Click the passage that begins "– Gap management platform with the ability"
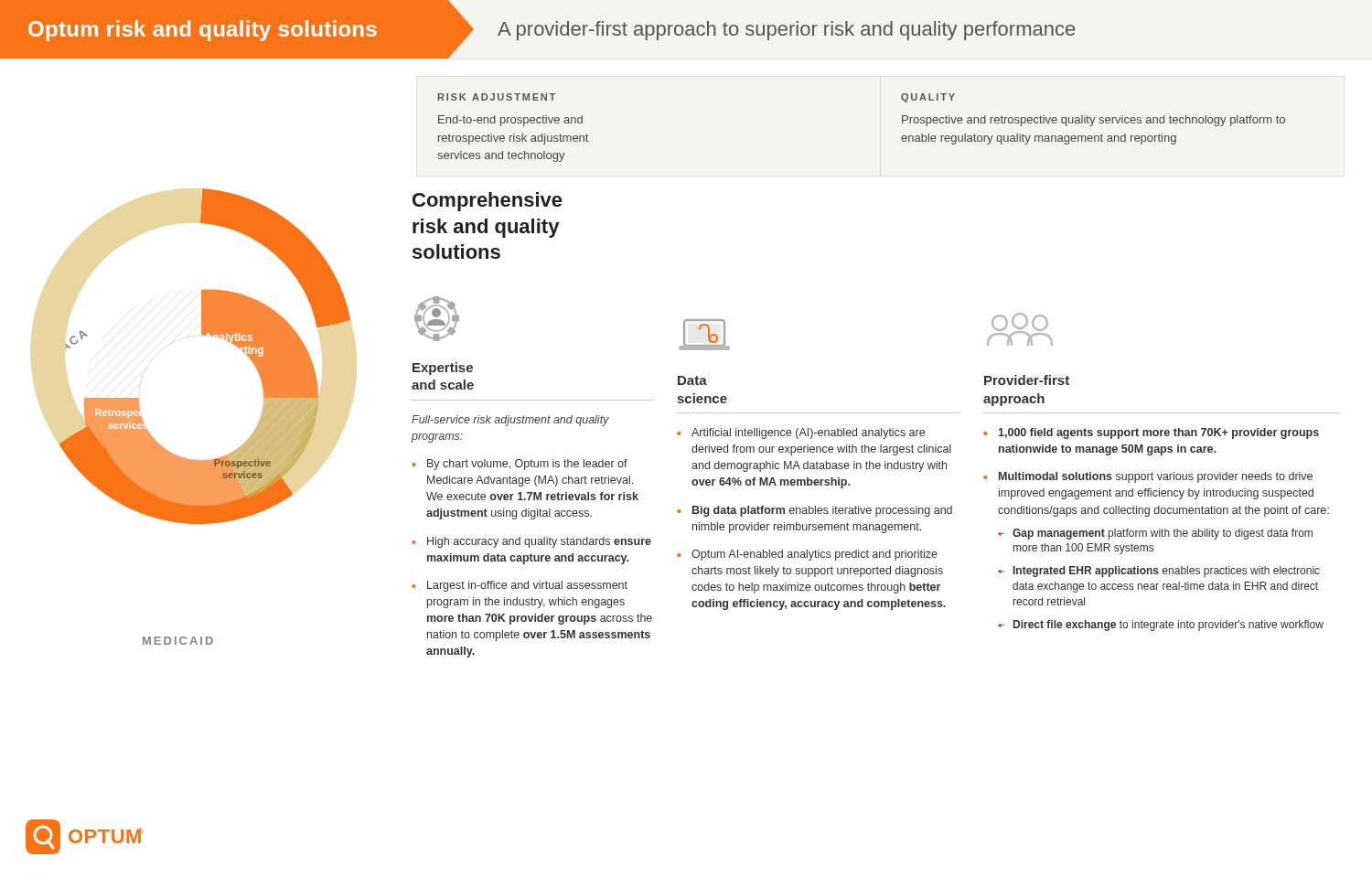The height and width of the screenshot is (888, 1372). 1156,540
